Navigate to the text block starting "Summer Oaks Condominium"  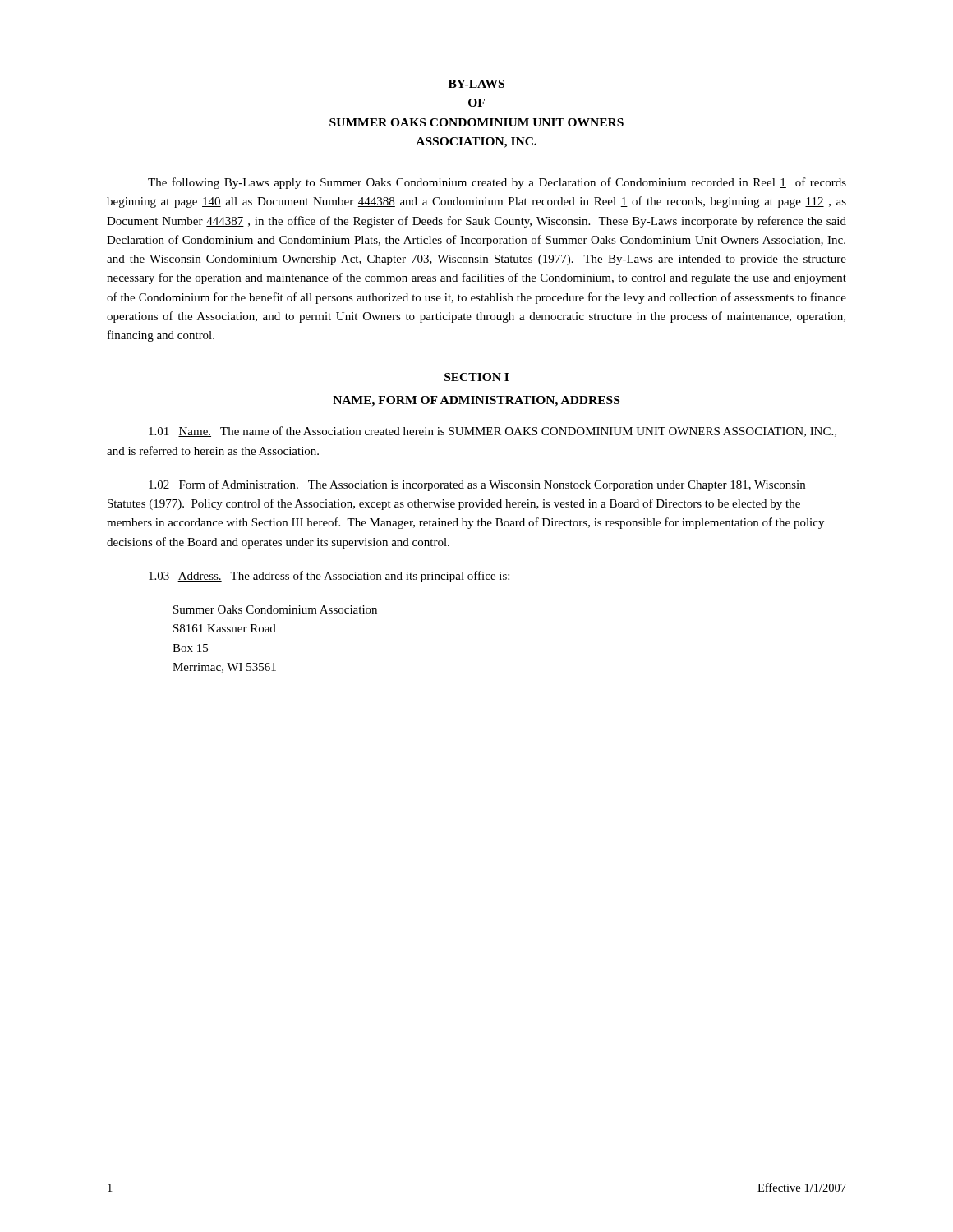[275, 638]
